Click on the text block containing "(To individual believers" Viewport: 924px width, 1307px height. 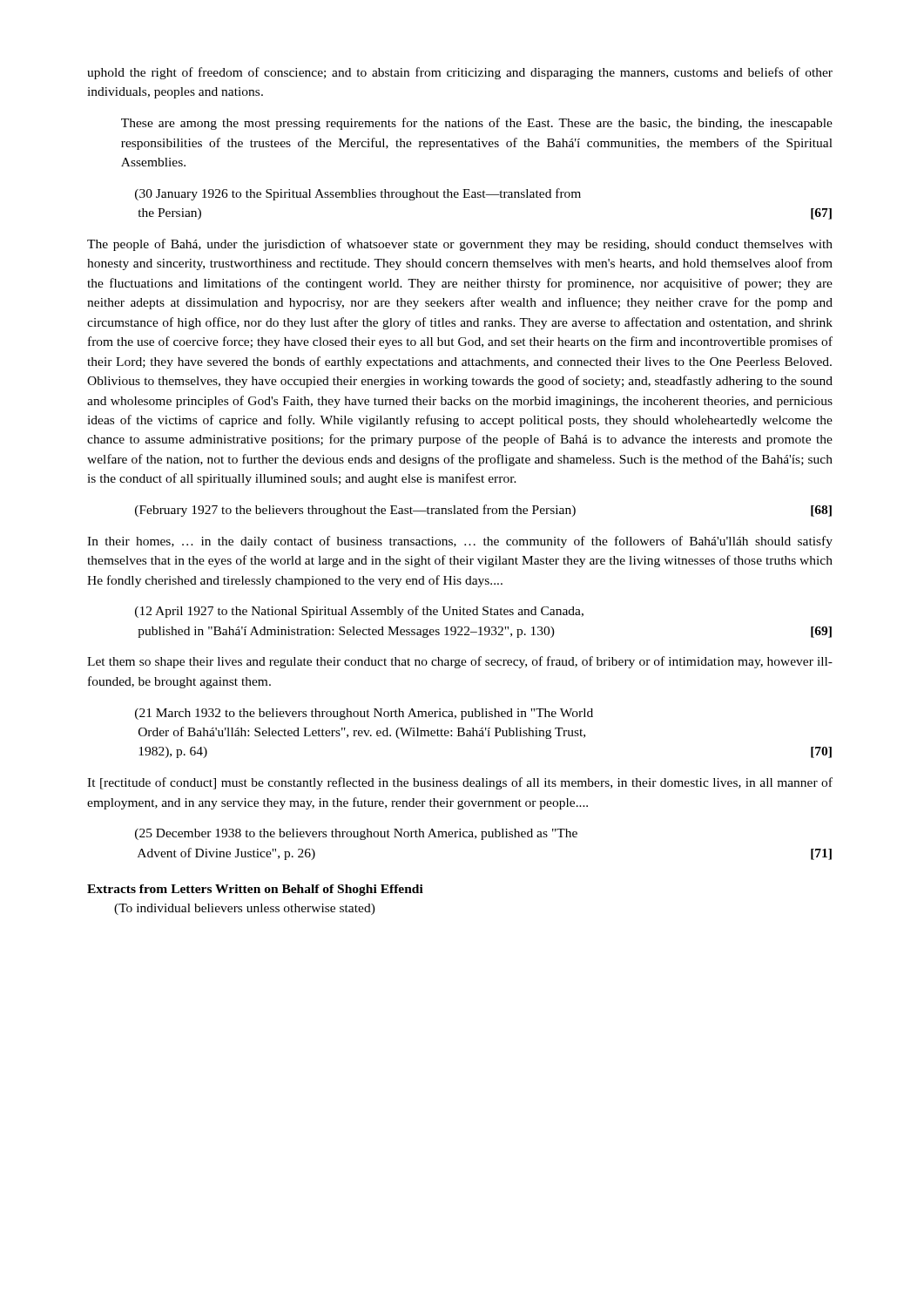245,908
